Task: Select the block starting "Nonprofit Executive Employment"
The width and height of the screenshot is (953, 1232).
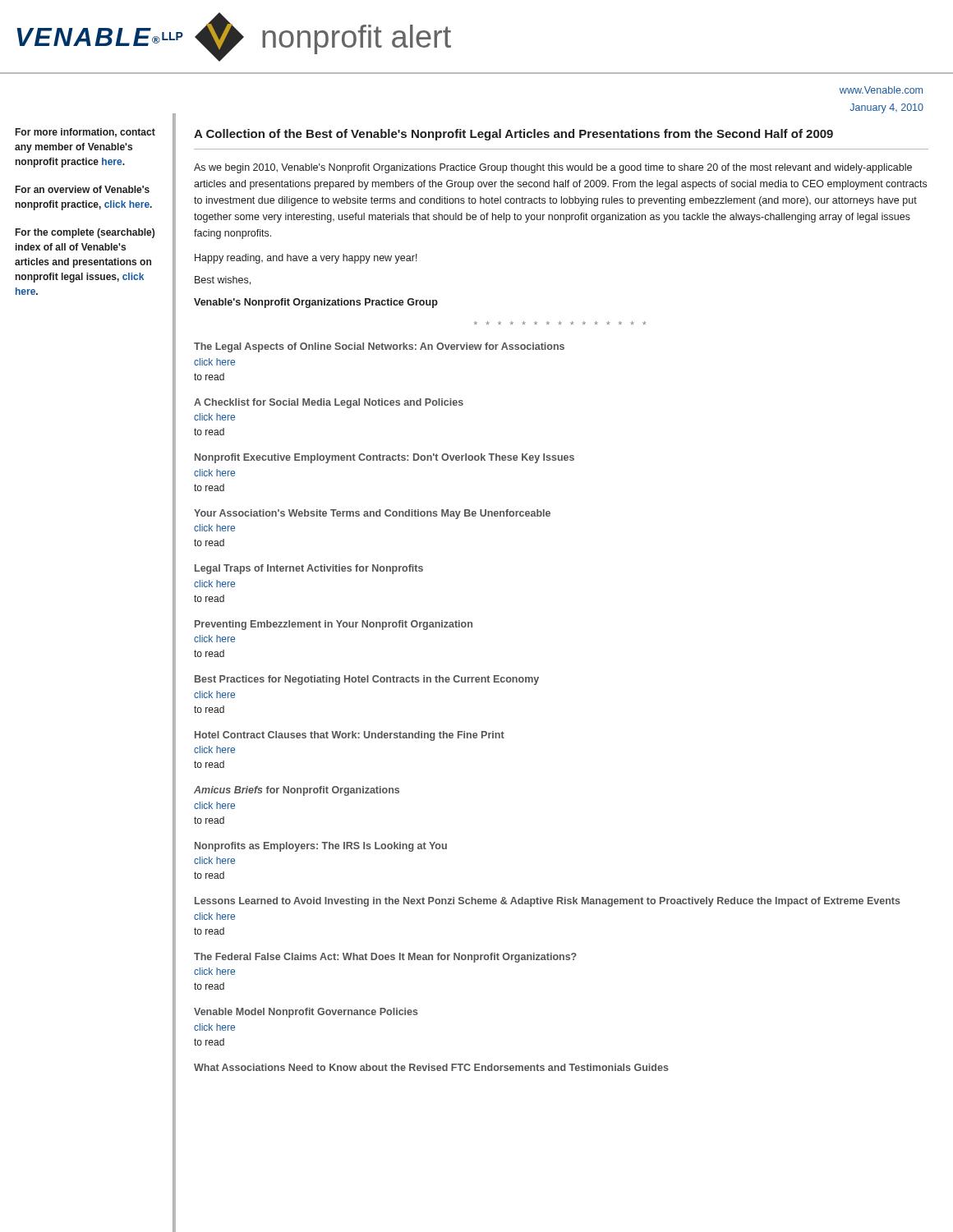Action: (x=384, y=458)
